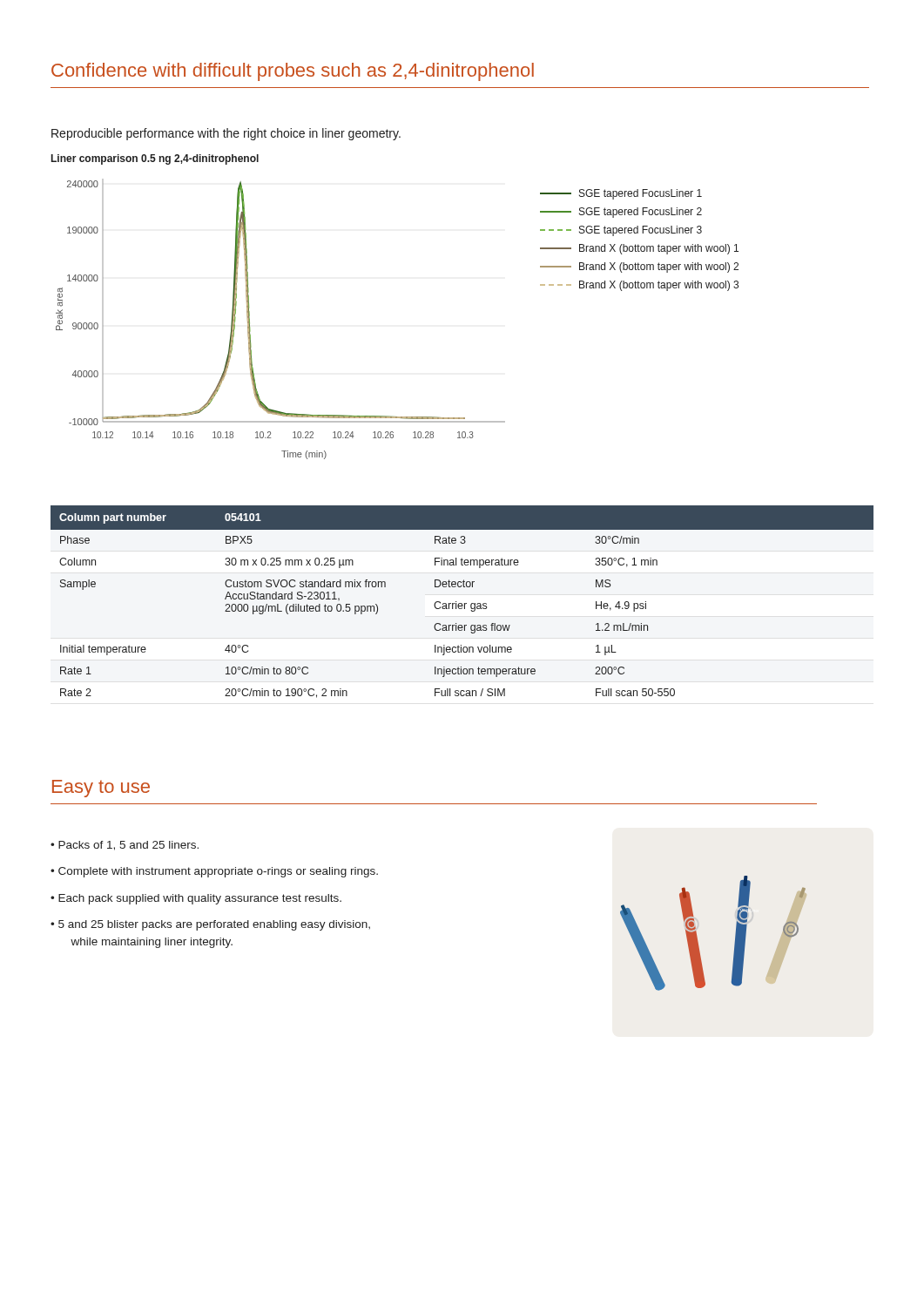Find the text block that reads "Reproducible performance with the right"
The width and height of the screenshot is (924, 1307).
(x=226, y=133)
